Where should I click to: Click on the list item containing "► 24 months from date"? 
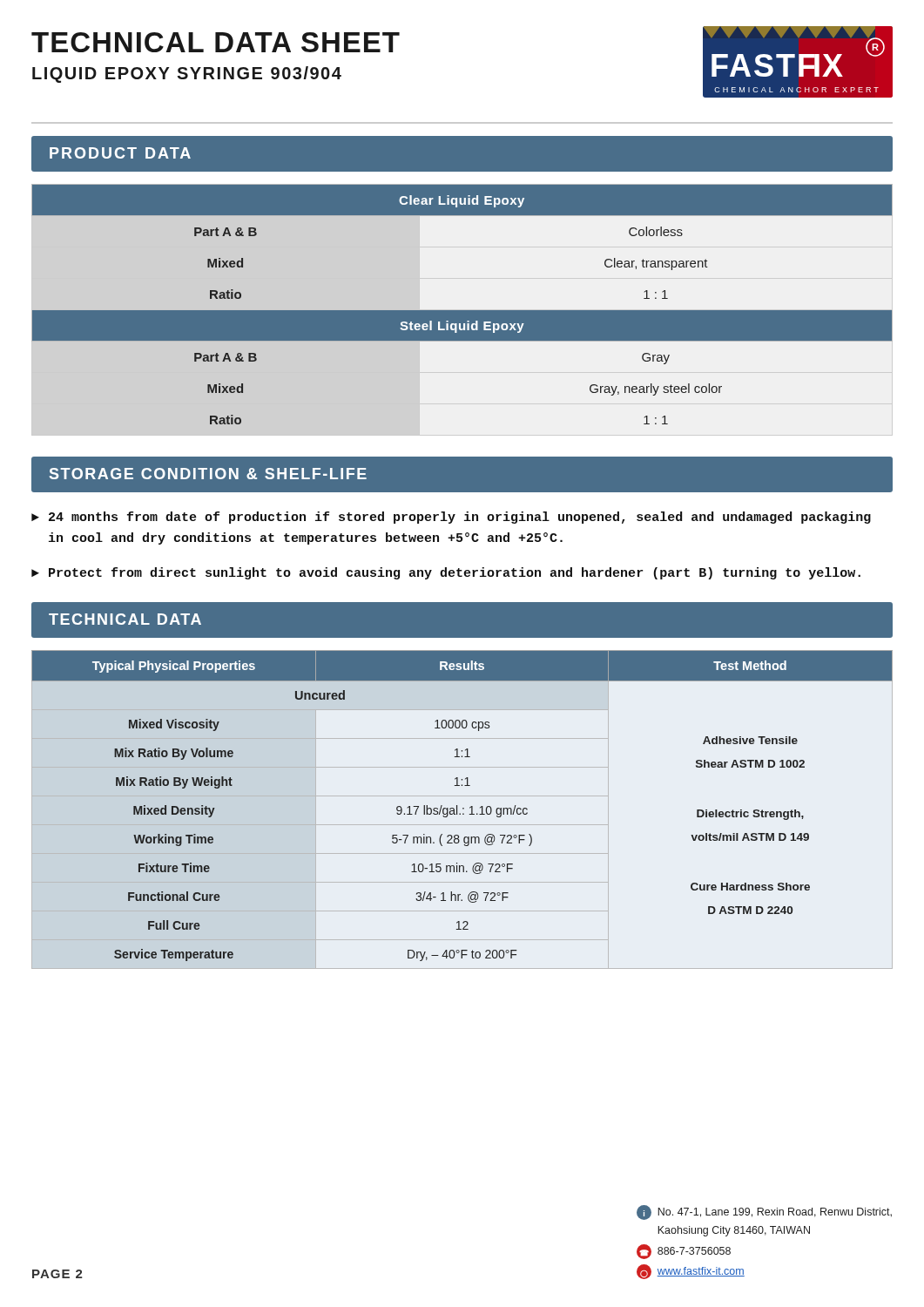(x=462, y=529)
